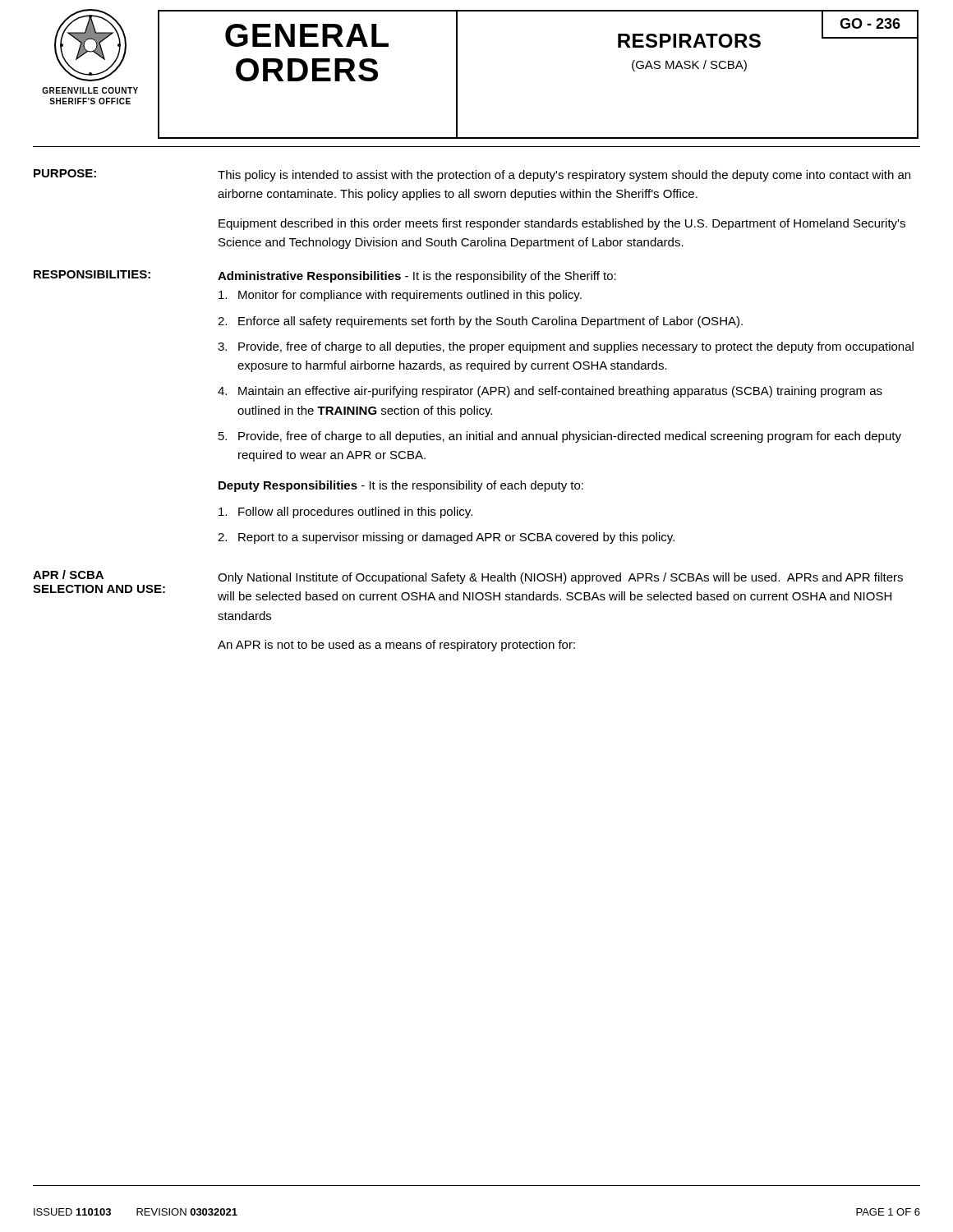Point to the text block starting "5. Provide, free of charge to"
953x1232 pixels.
click(x=569, y=445)
